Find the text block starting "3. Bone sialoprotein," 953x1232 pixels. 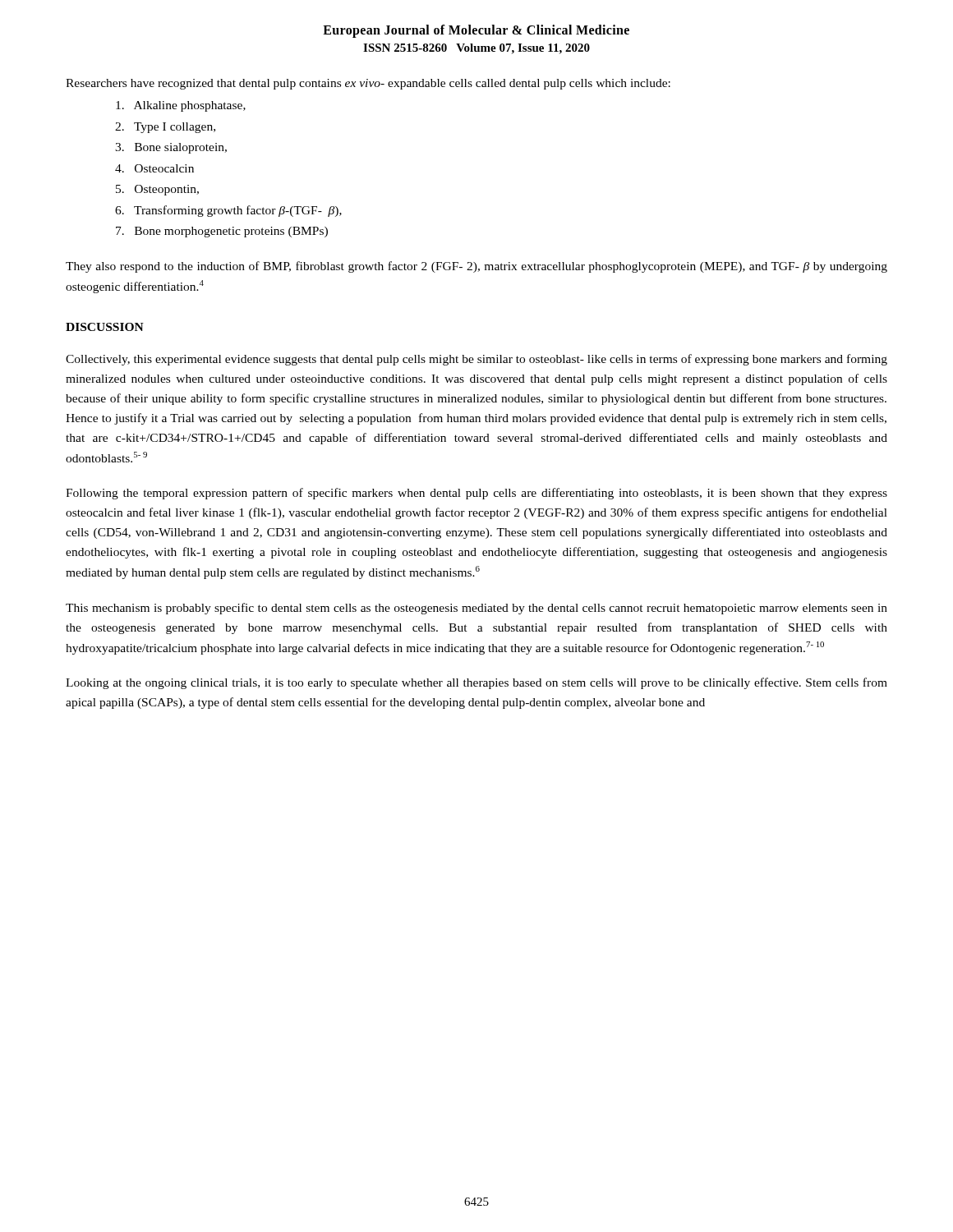pos(171,147)
